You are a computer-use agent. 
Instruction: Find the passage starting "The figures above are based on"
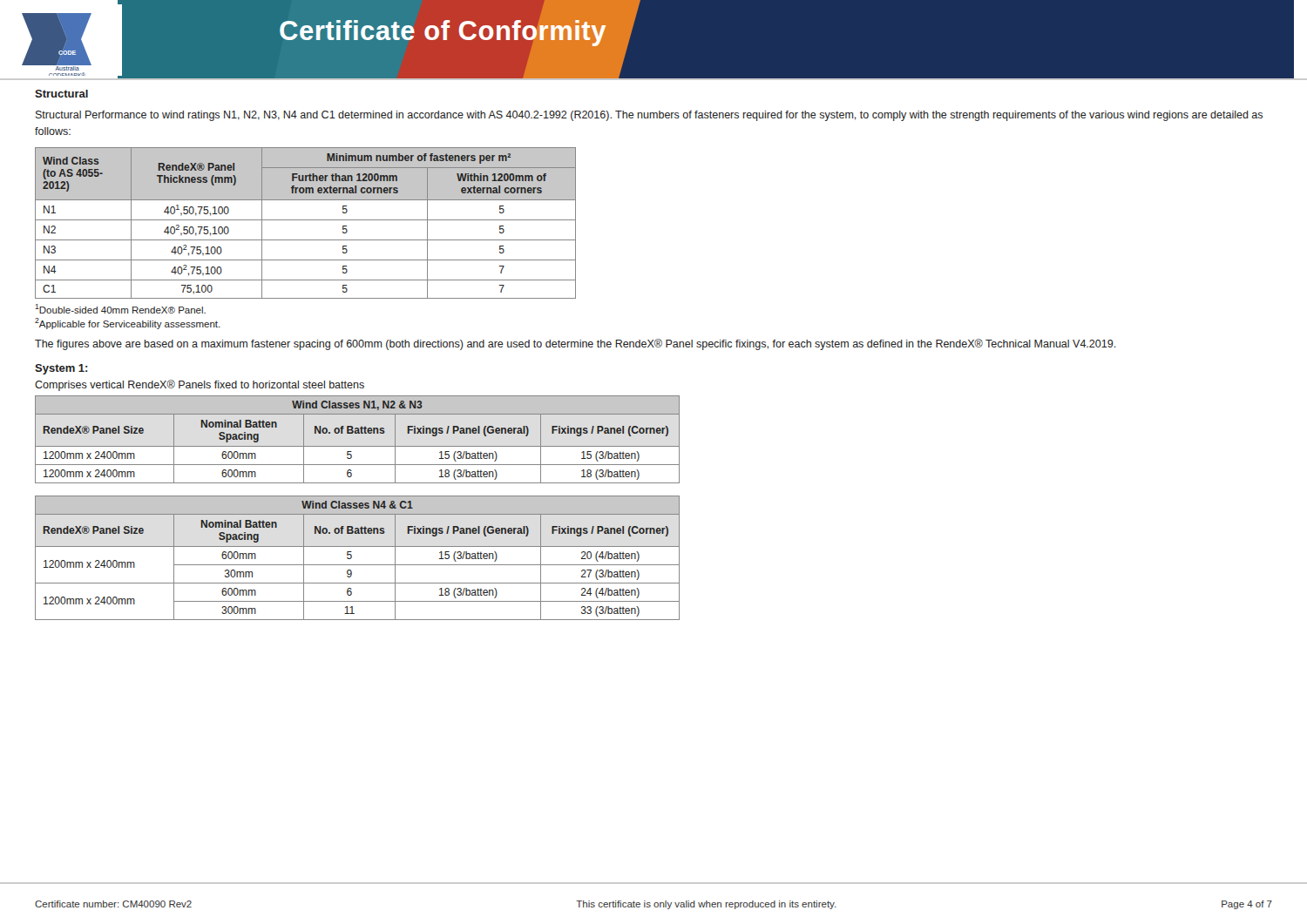576,344
